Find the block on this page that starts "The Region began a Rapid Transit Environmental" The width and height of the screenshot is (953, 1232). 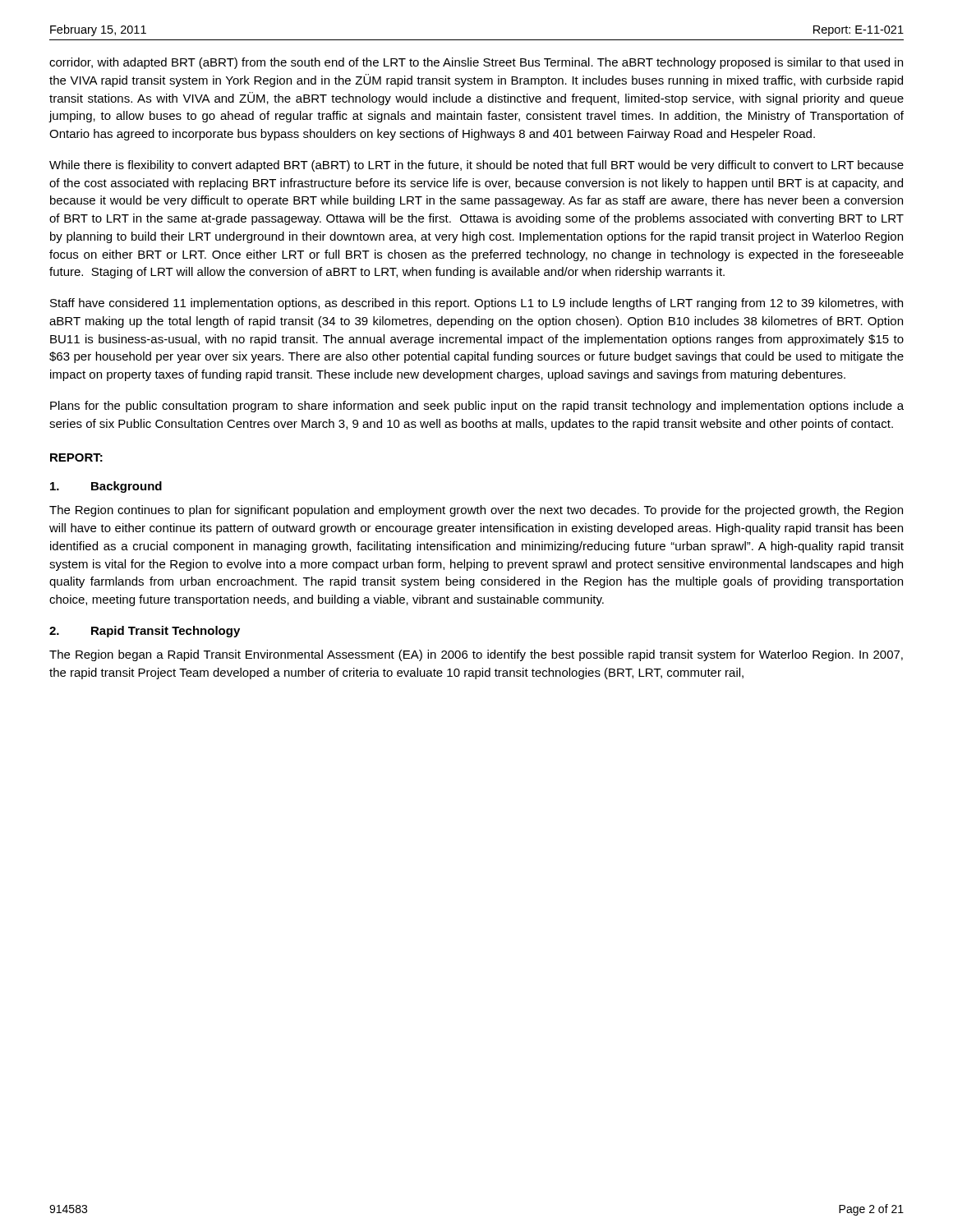click(x=476, y=663)
